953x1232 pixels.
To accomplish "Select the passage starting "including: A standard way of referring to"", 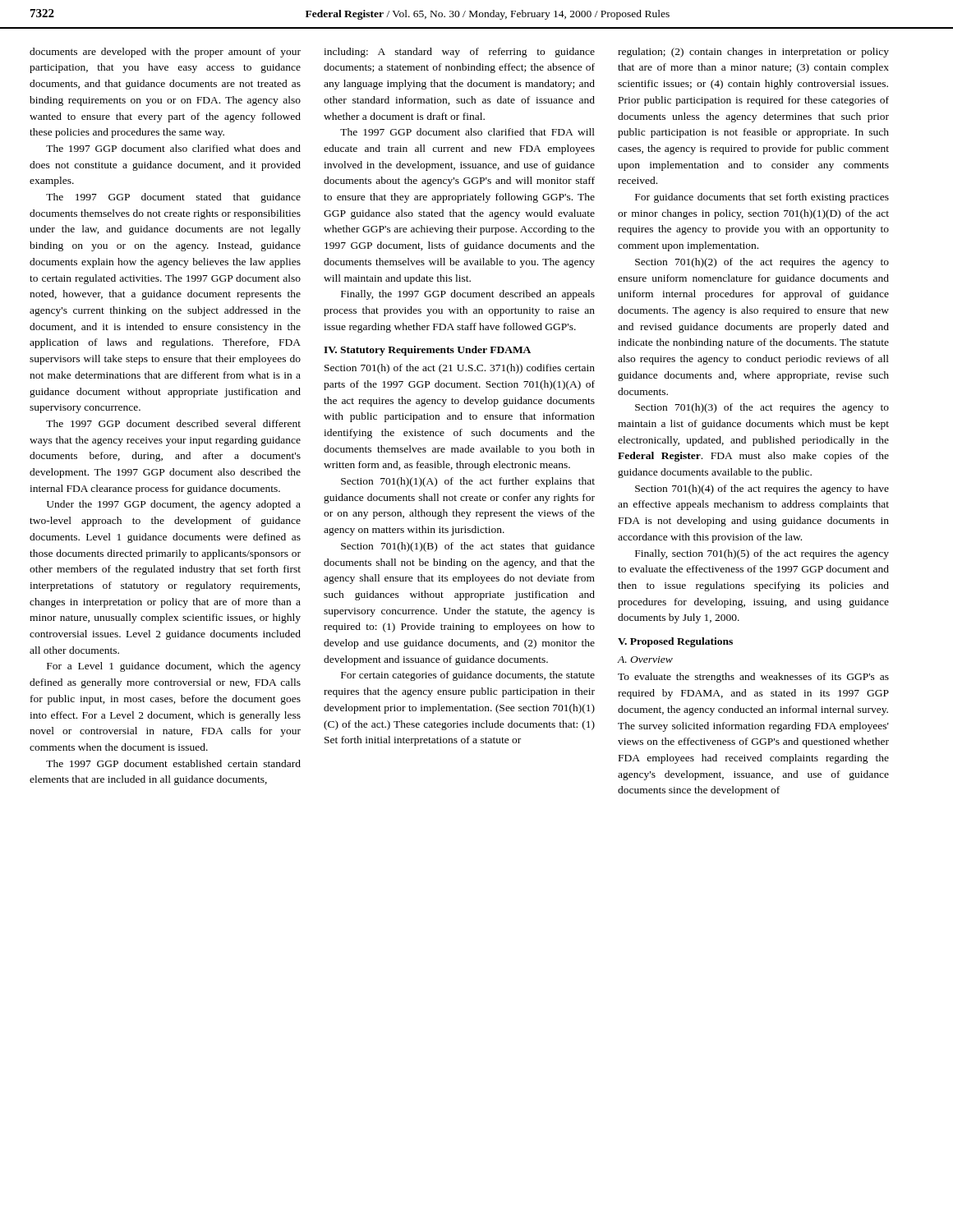I will (459, 189).
